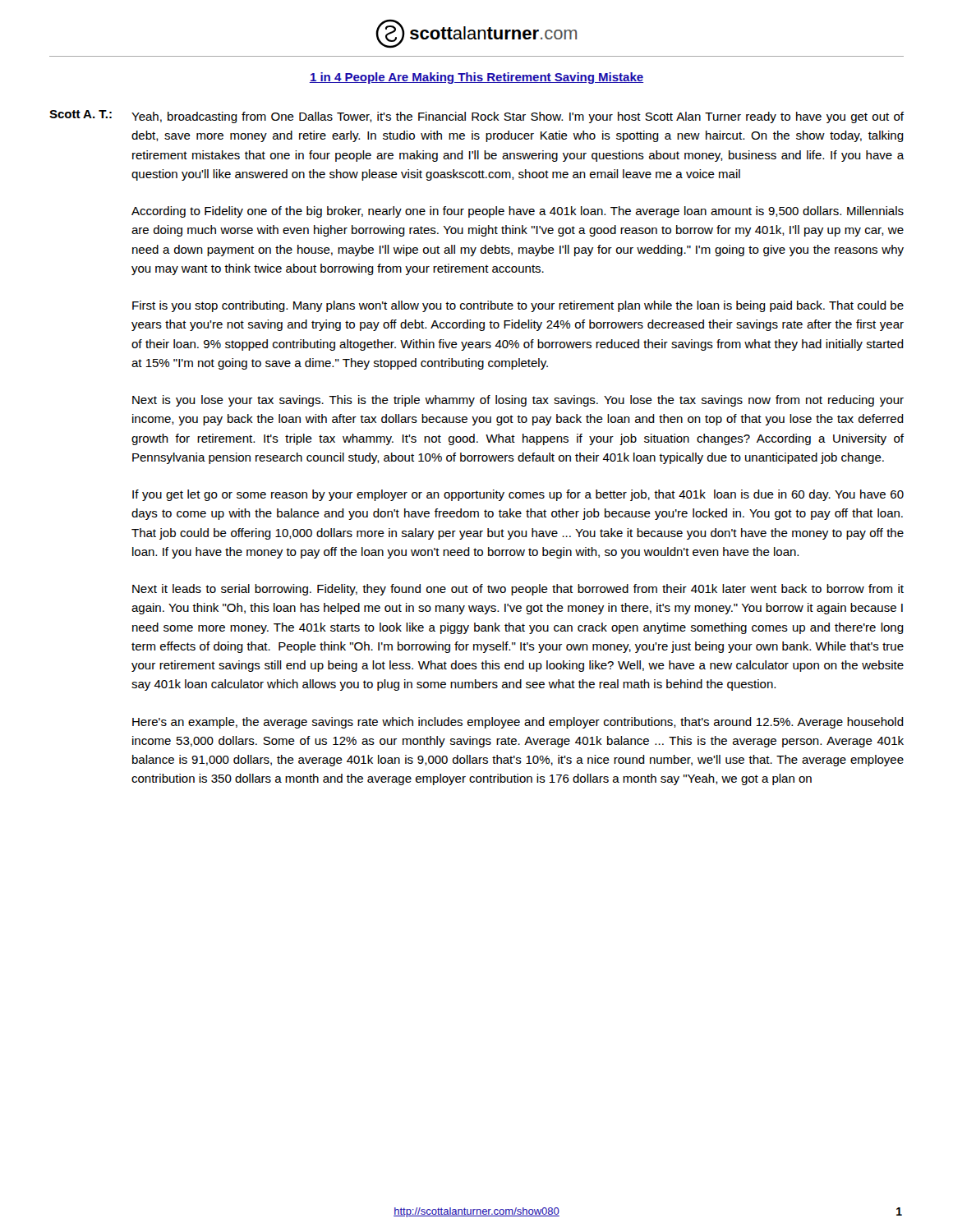Screen dimensions: 1232x953
Task: Navigate to the element starting "Scott A. T.:"
Action: click(476, 145)
